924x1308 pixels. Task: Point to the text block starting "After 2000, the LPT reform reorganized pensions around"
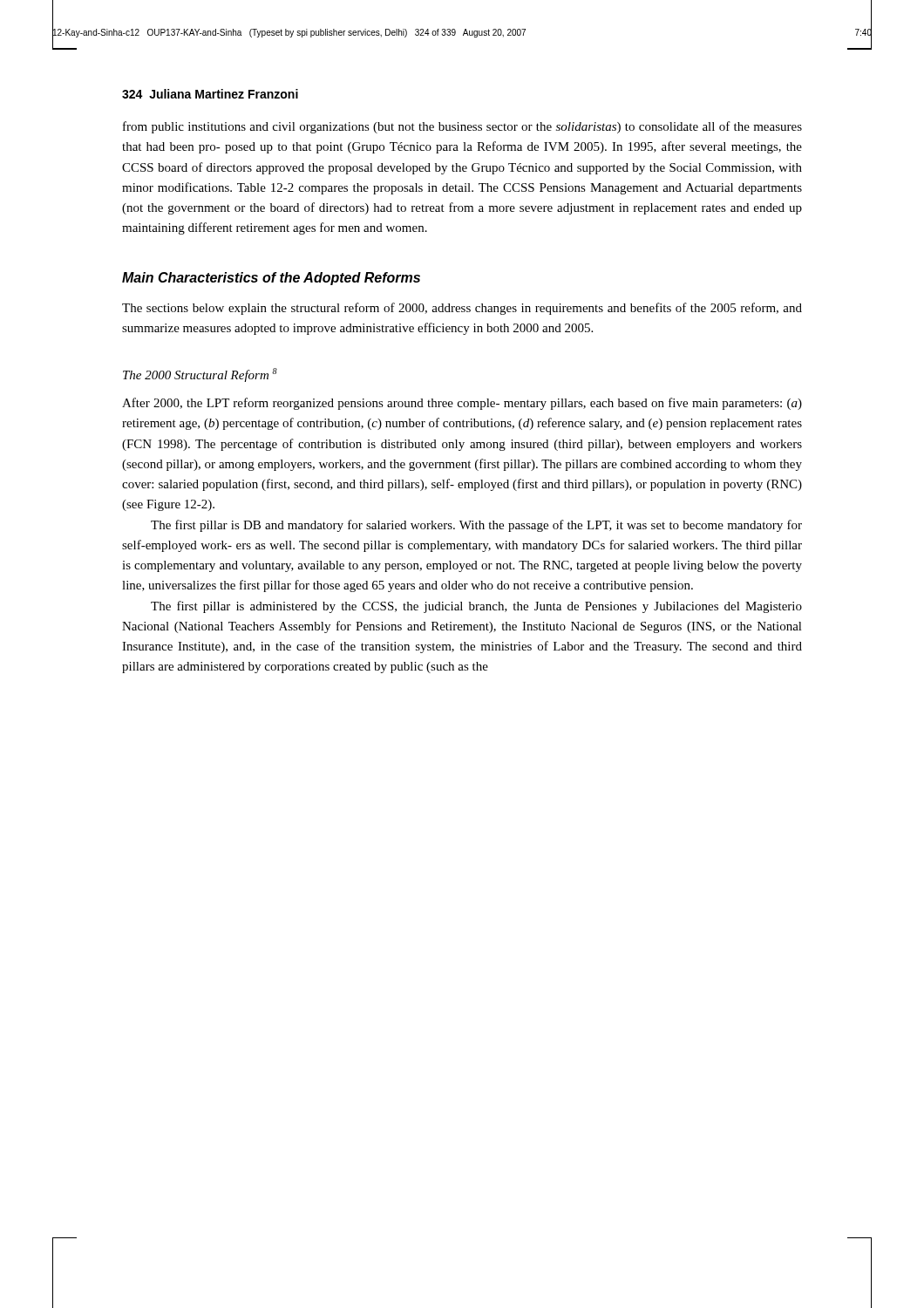[x=462, y=454]
